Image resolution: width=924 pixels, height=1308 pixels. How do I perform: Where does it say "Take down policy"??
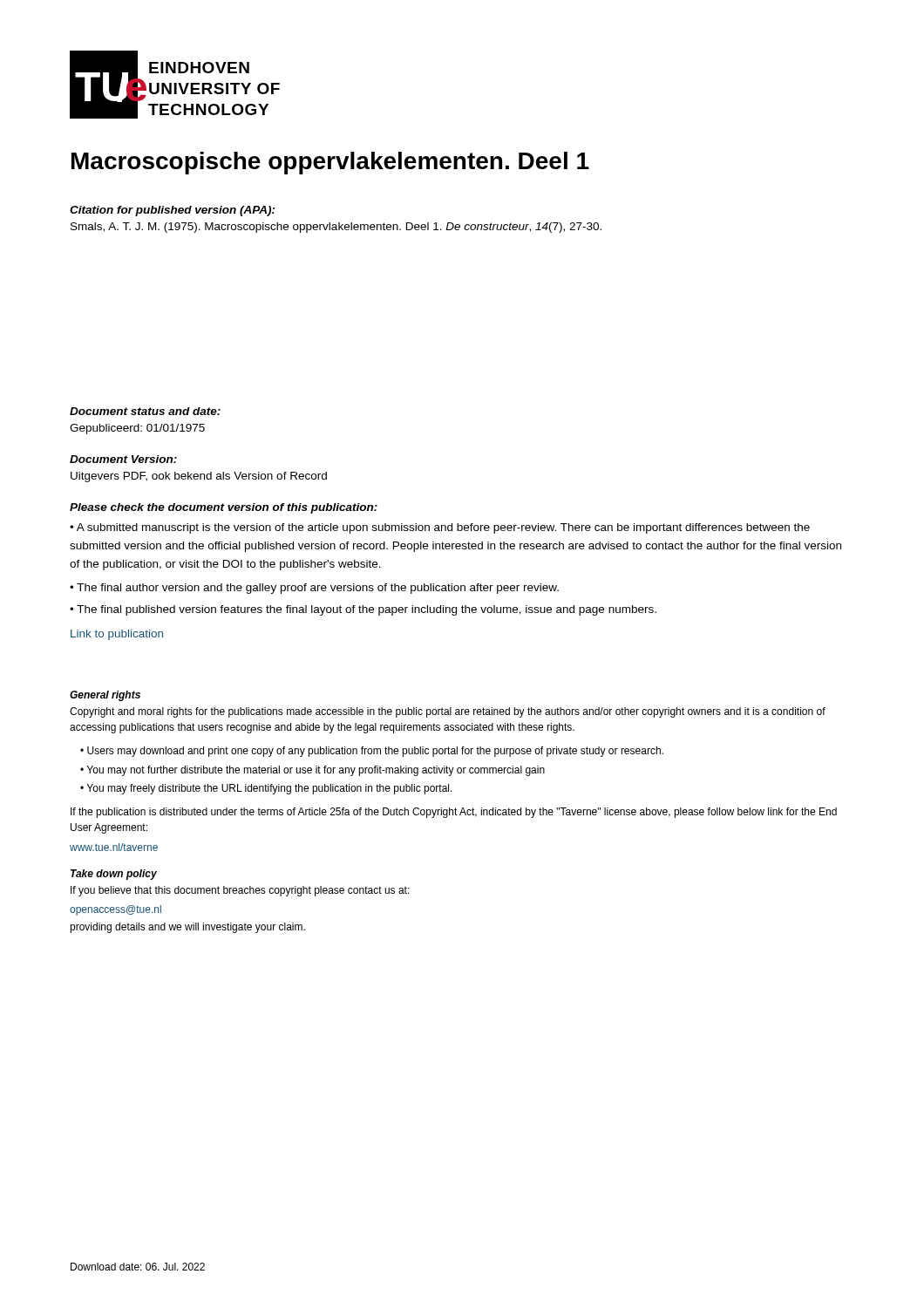coord(114,875)
